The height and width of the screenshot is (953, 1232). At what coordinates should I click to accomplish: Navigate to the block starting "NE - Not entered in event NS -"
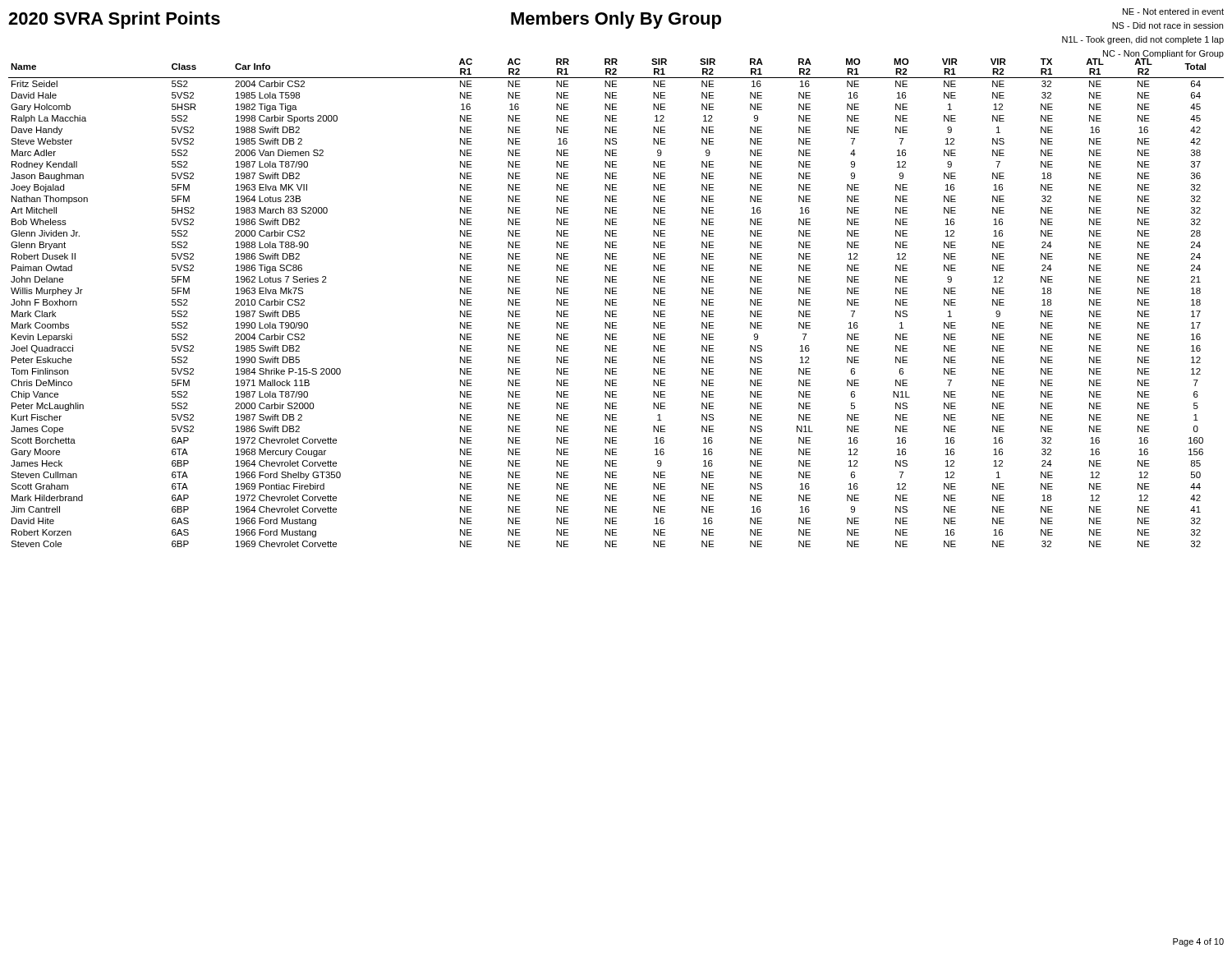1143,32
